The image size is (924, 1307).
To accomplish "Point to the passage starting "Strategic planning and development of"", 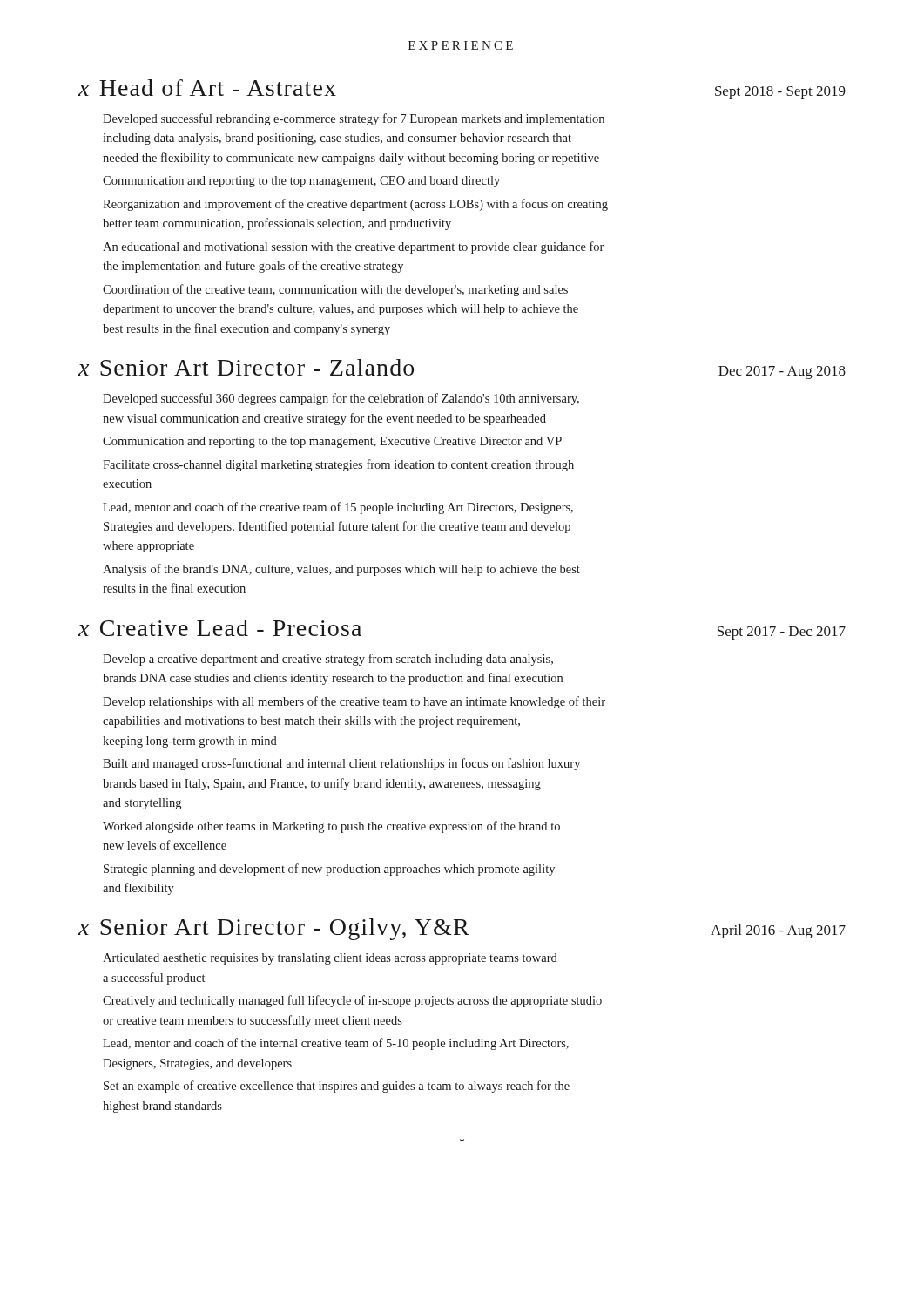I will (x=462, y=878).
